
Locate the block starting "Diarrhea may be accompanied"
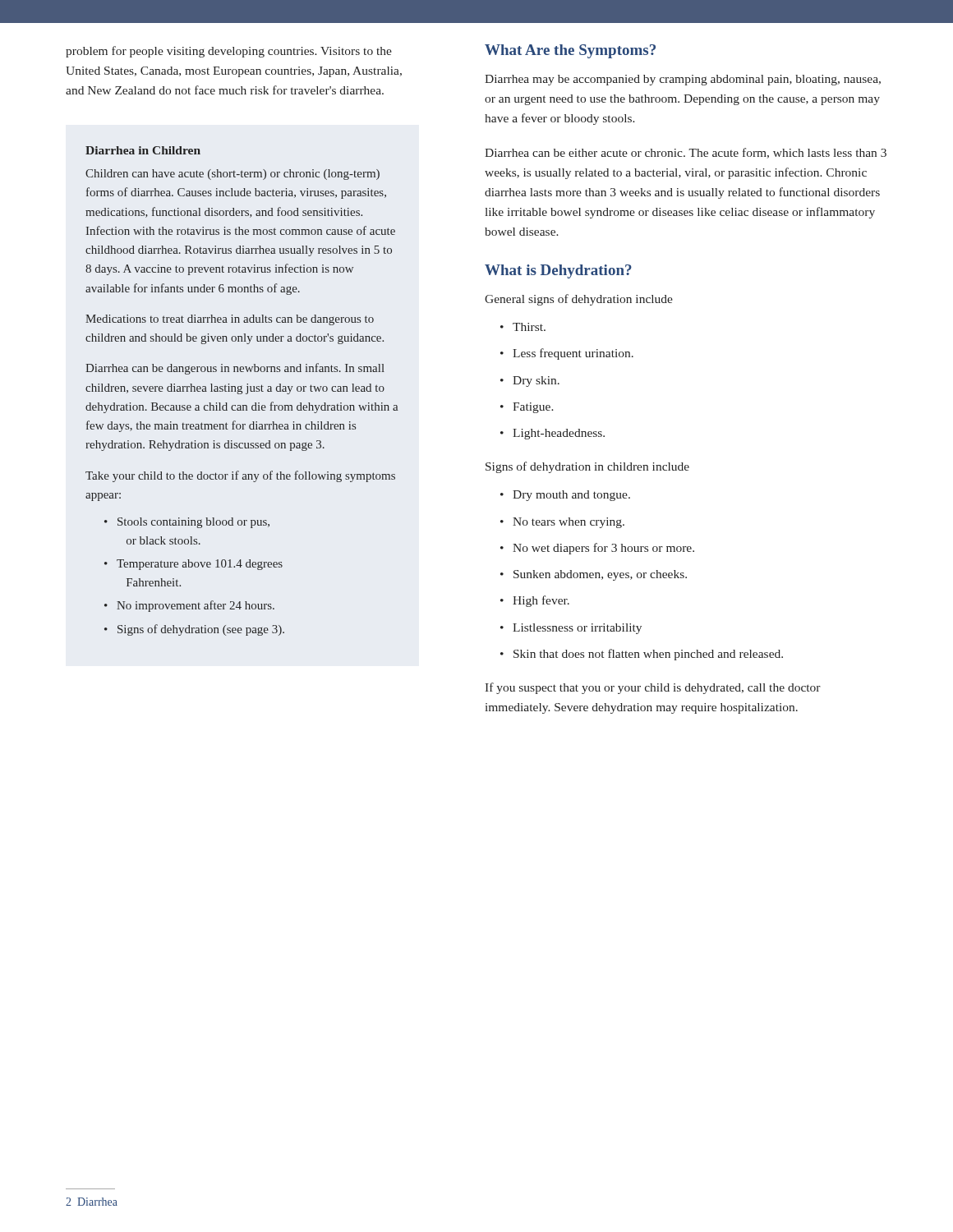click(683, 98)
